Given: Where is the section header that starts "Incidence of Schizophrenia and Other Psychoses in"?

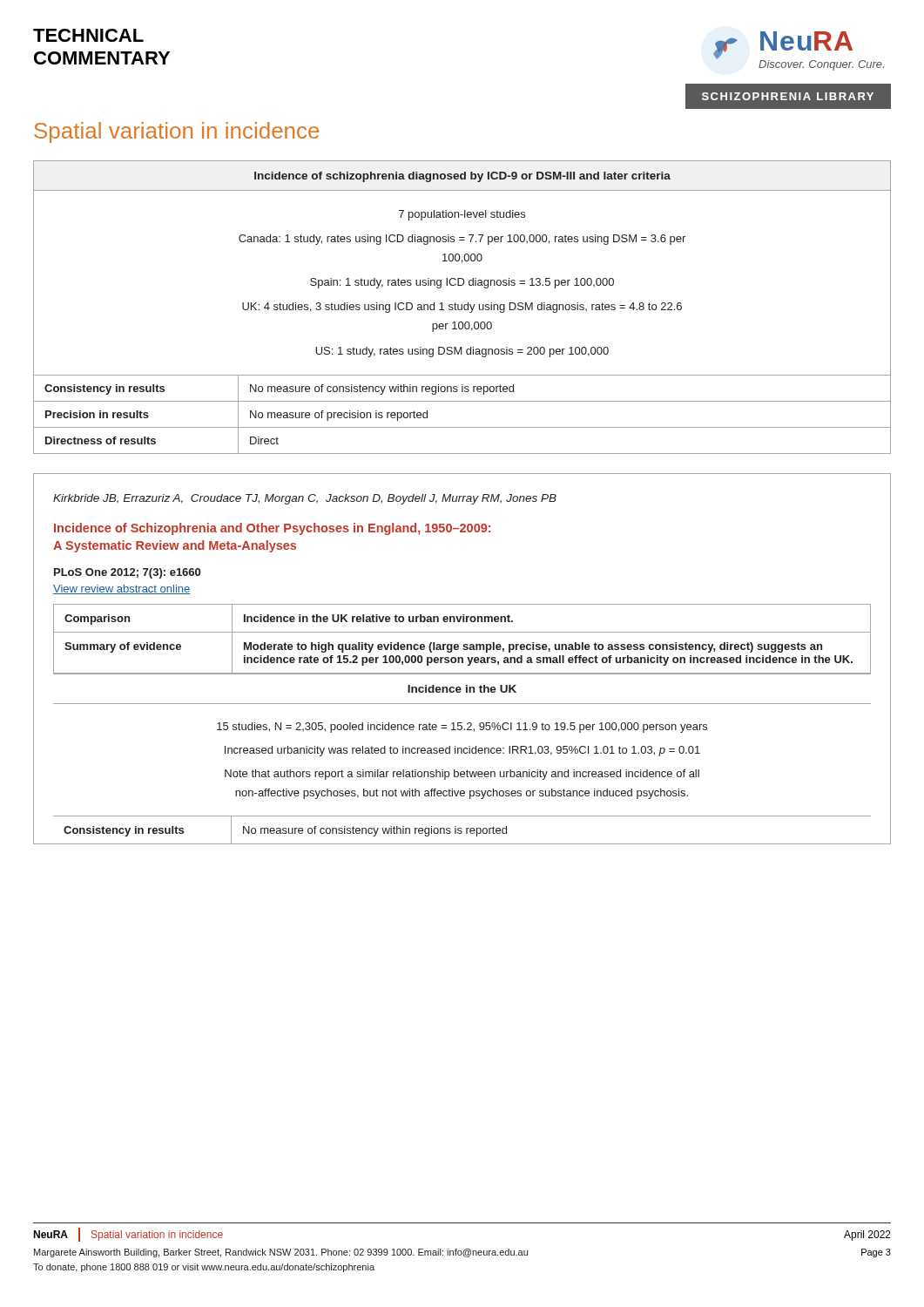Looking at the screenshot, I should [x=272, y=537].
